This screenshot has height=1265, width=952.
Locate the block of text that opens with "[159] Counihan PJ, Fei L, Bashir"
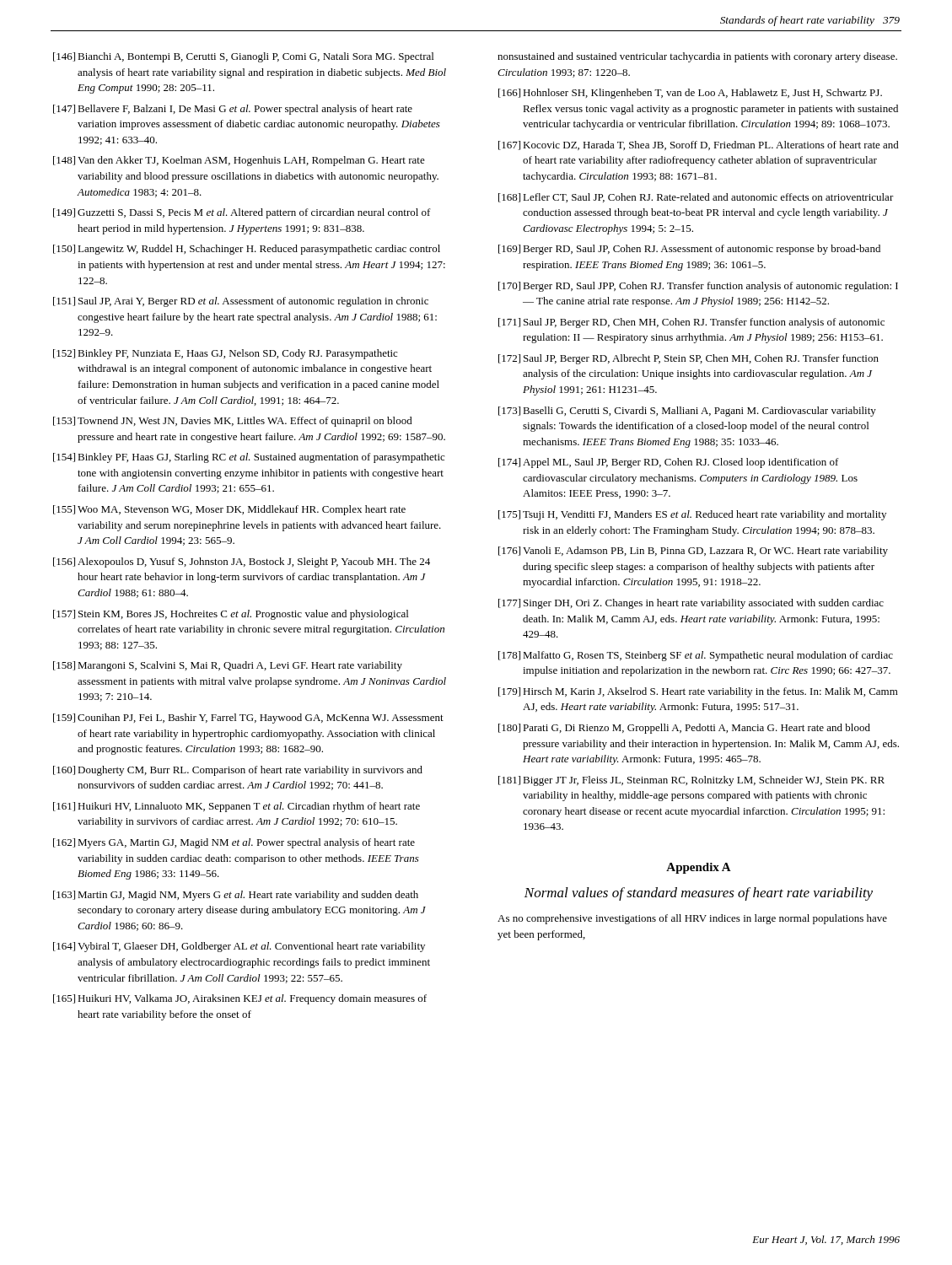[250, 734]
